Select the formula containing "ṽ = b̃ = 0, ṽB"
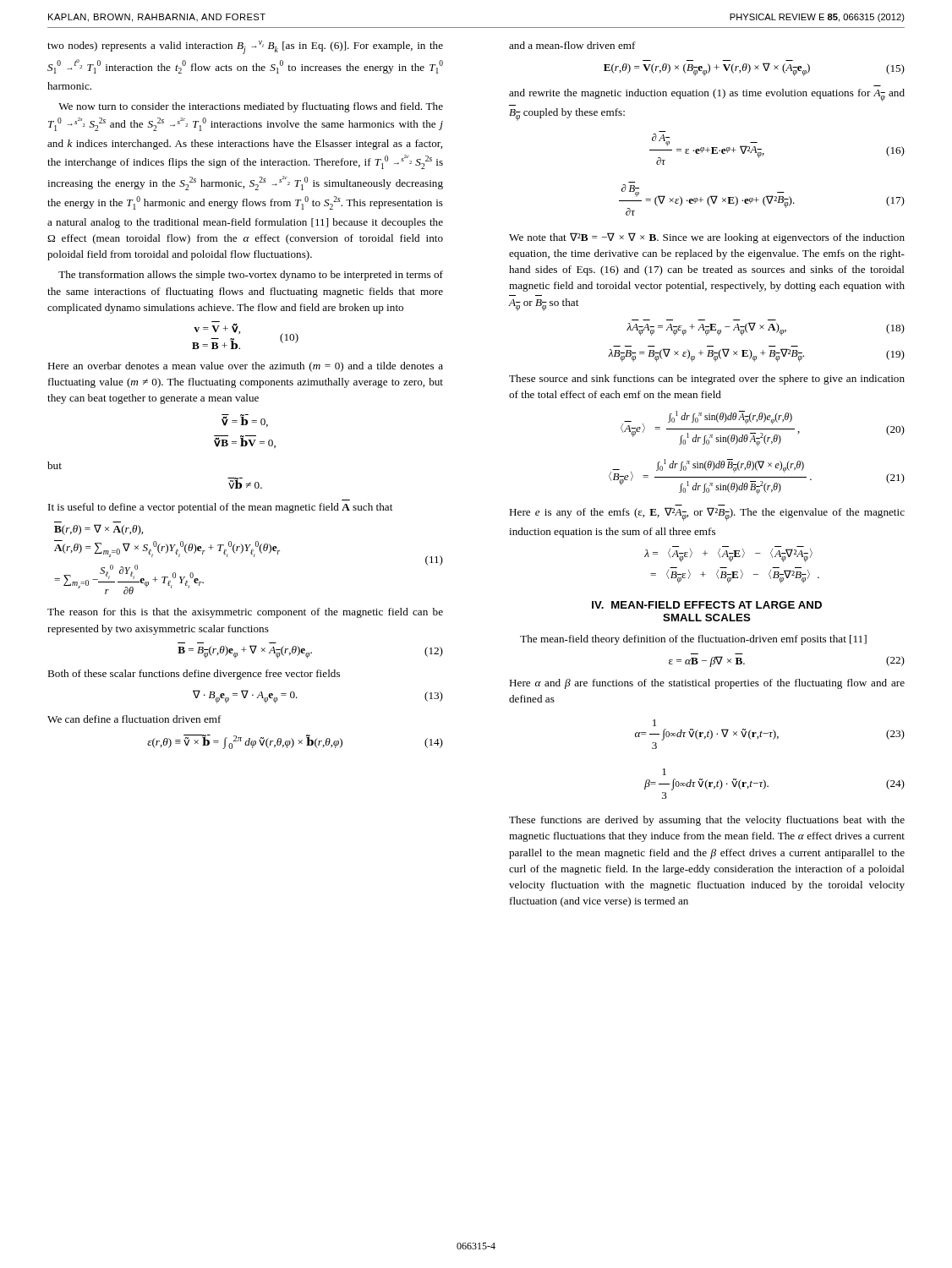The height and width of the screenshot is (1268, 952). (245, 432)
